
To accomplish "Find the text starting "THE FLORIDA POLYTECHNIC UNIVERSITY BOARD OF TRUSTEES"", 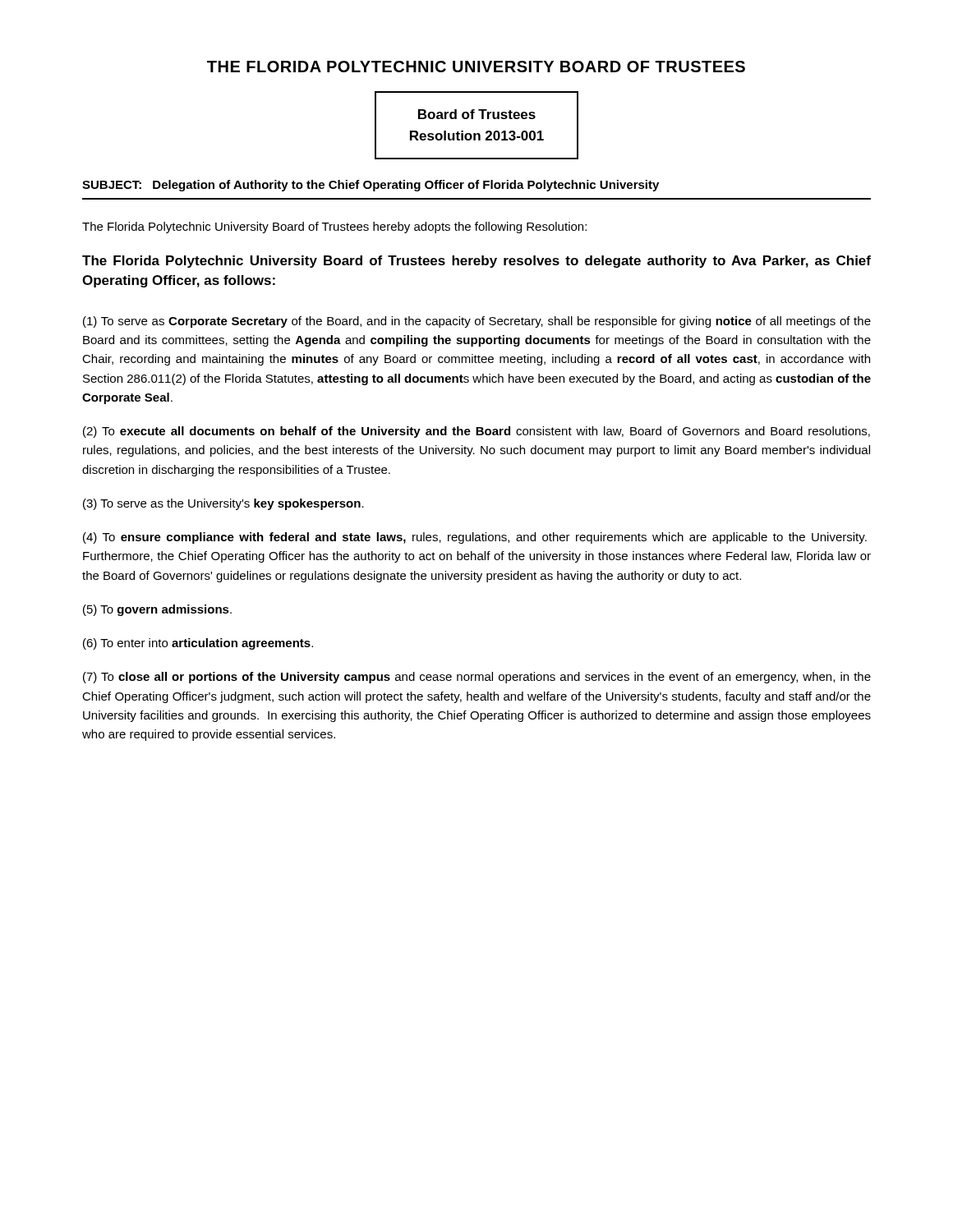I will coord(476,108).
